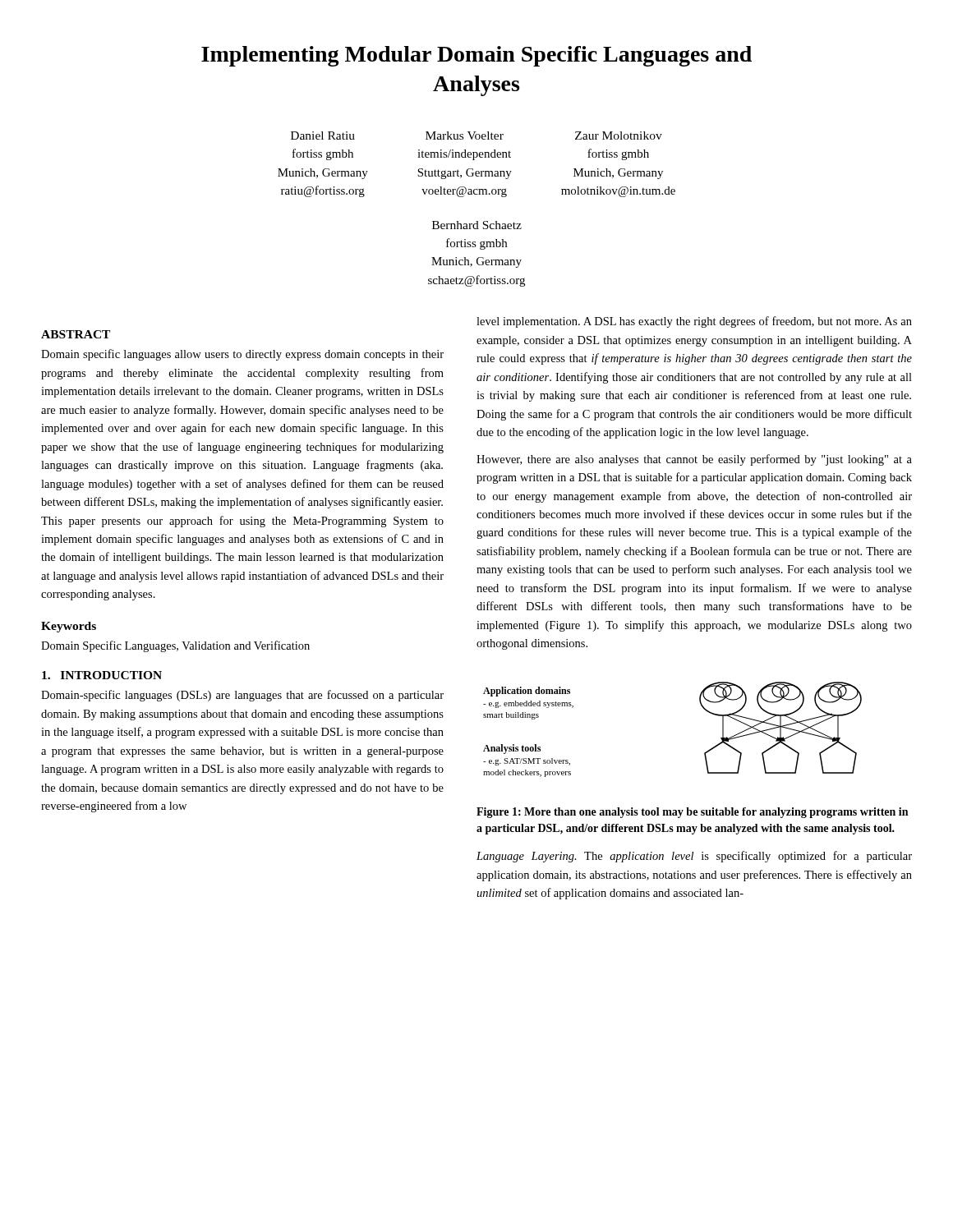953x1232 pixels.
Task: Point to the passage starting "Language Layering. The application level is"
Action: [x=694, y=875]
